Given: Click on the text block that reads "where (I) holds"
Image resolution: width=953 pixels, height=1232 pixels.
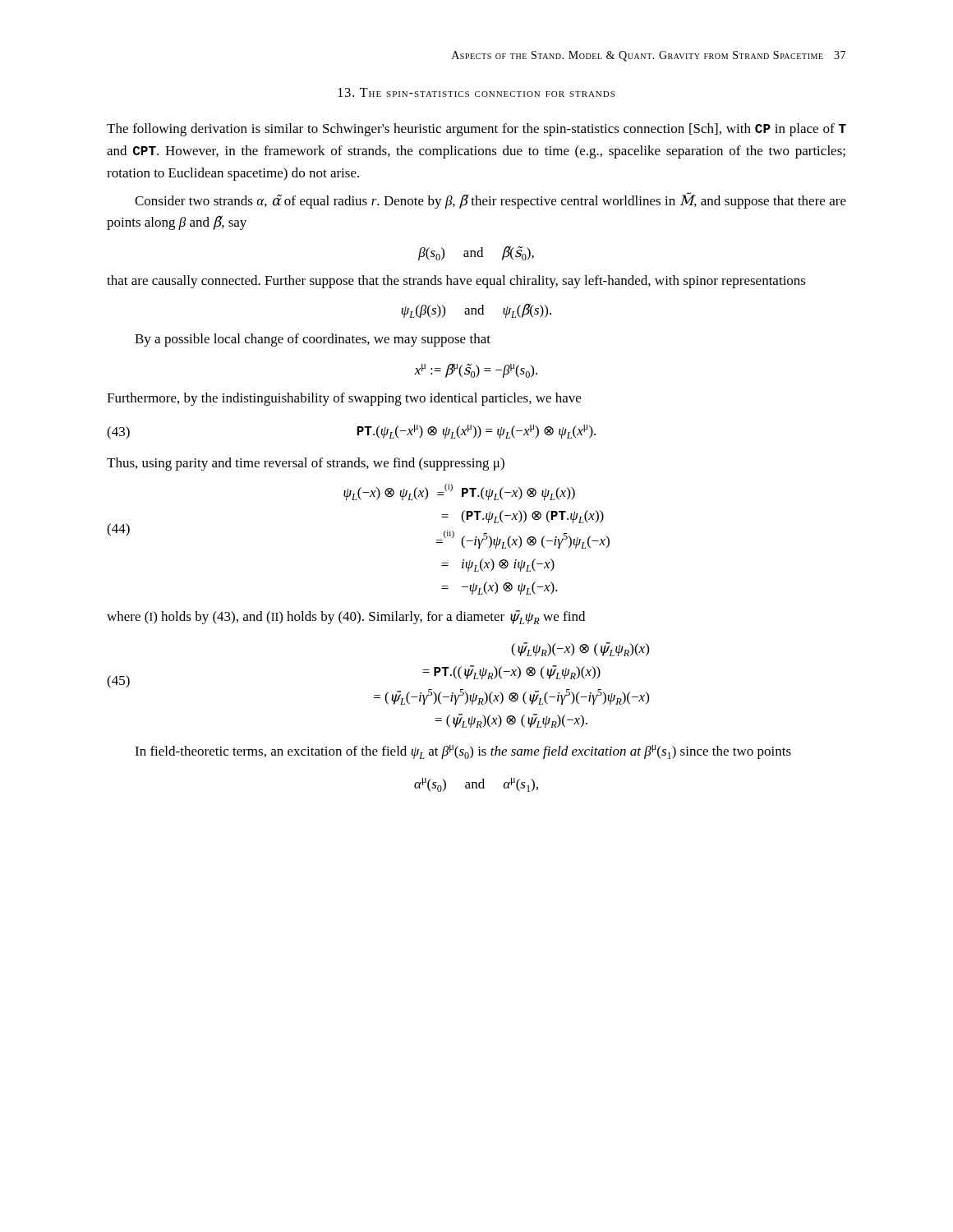Looking at the screenshot, I should 476,618.
